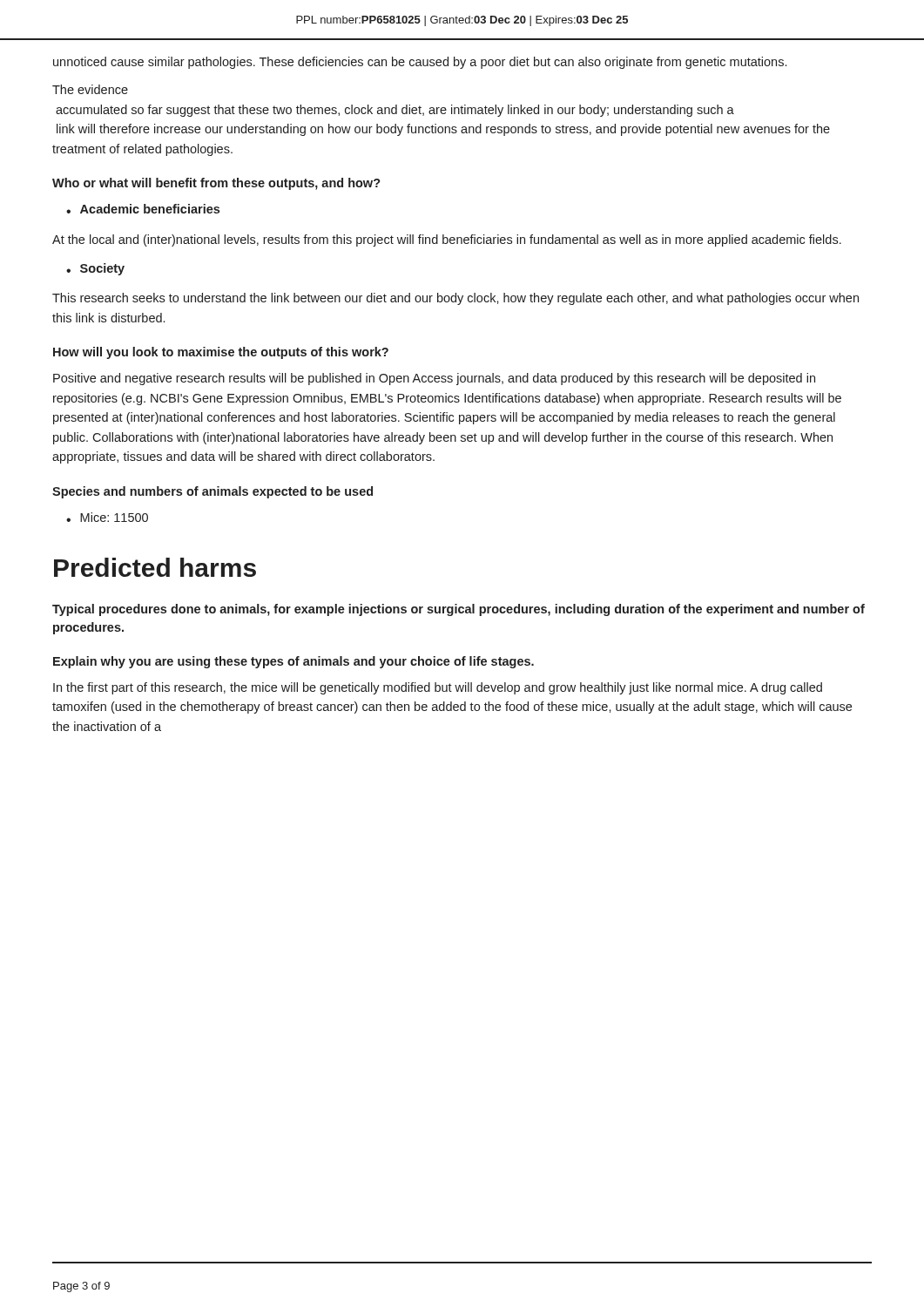Find the section header that reads "Species and numbers of animals expected to"
The height and width of the screenshot is (1307, 924).
point(213,491)
